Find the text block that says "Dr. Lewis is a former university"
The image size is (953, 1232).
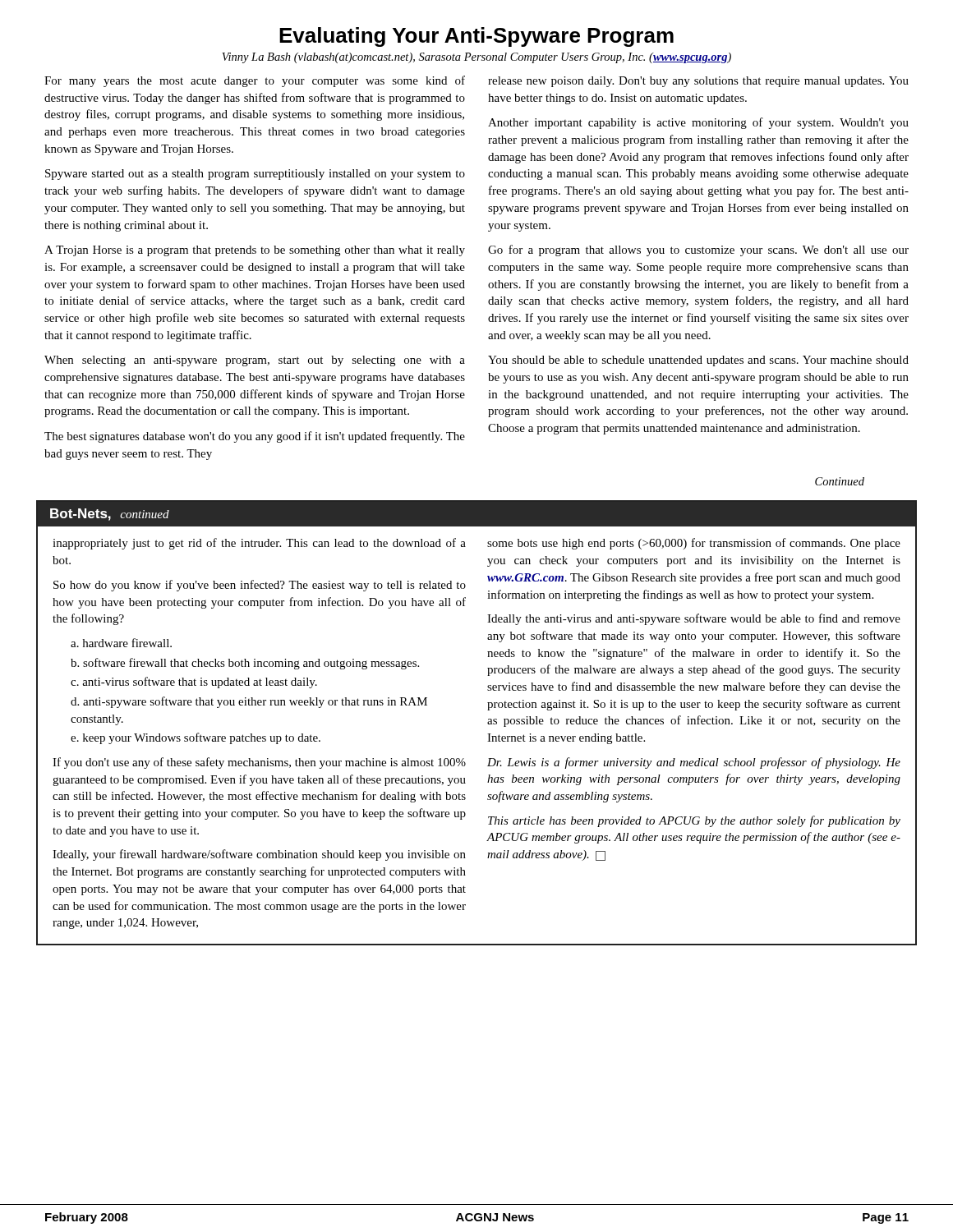[694, 779]
